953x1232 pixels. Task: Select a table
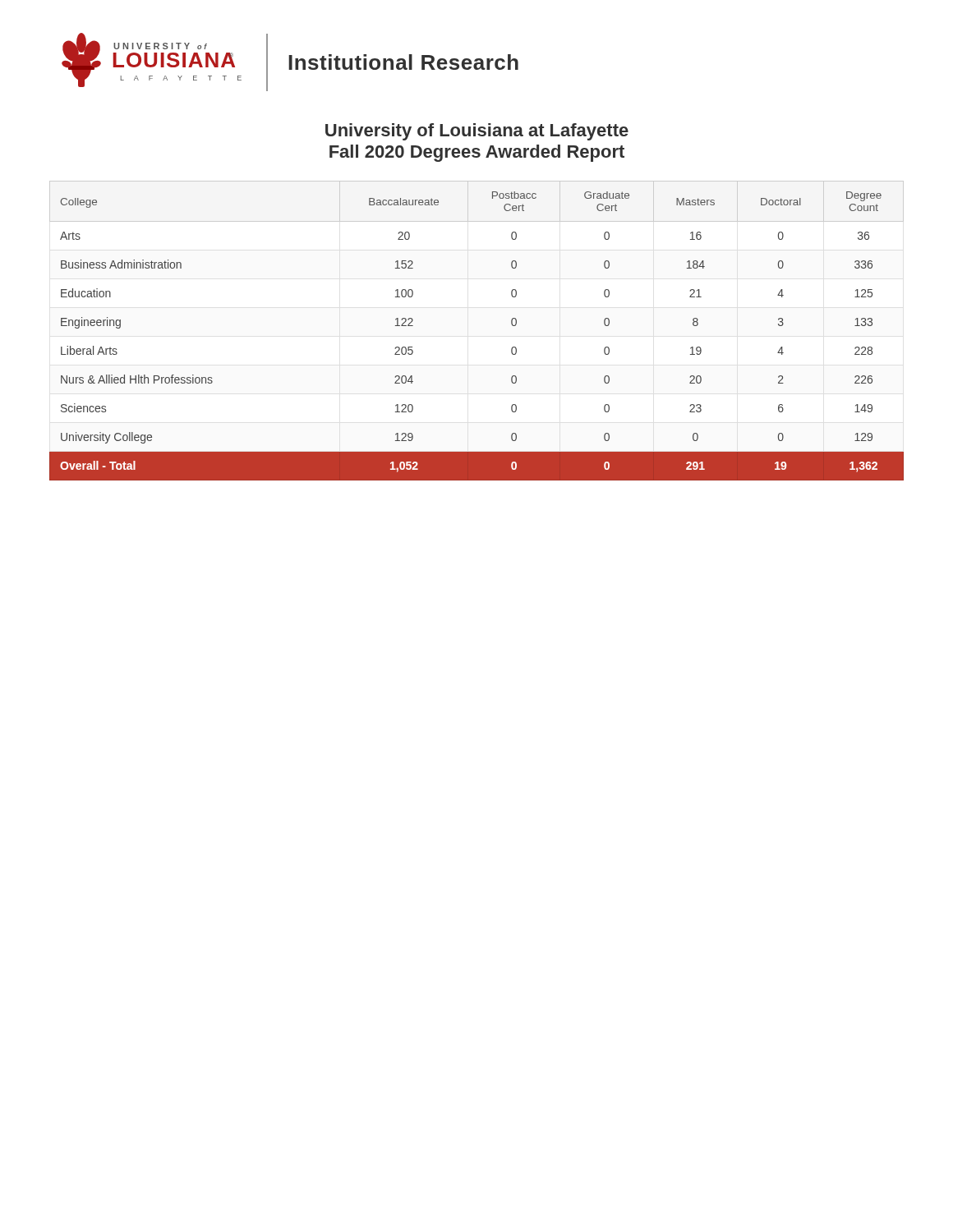(x=476, y=331)
